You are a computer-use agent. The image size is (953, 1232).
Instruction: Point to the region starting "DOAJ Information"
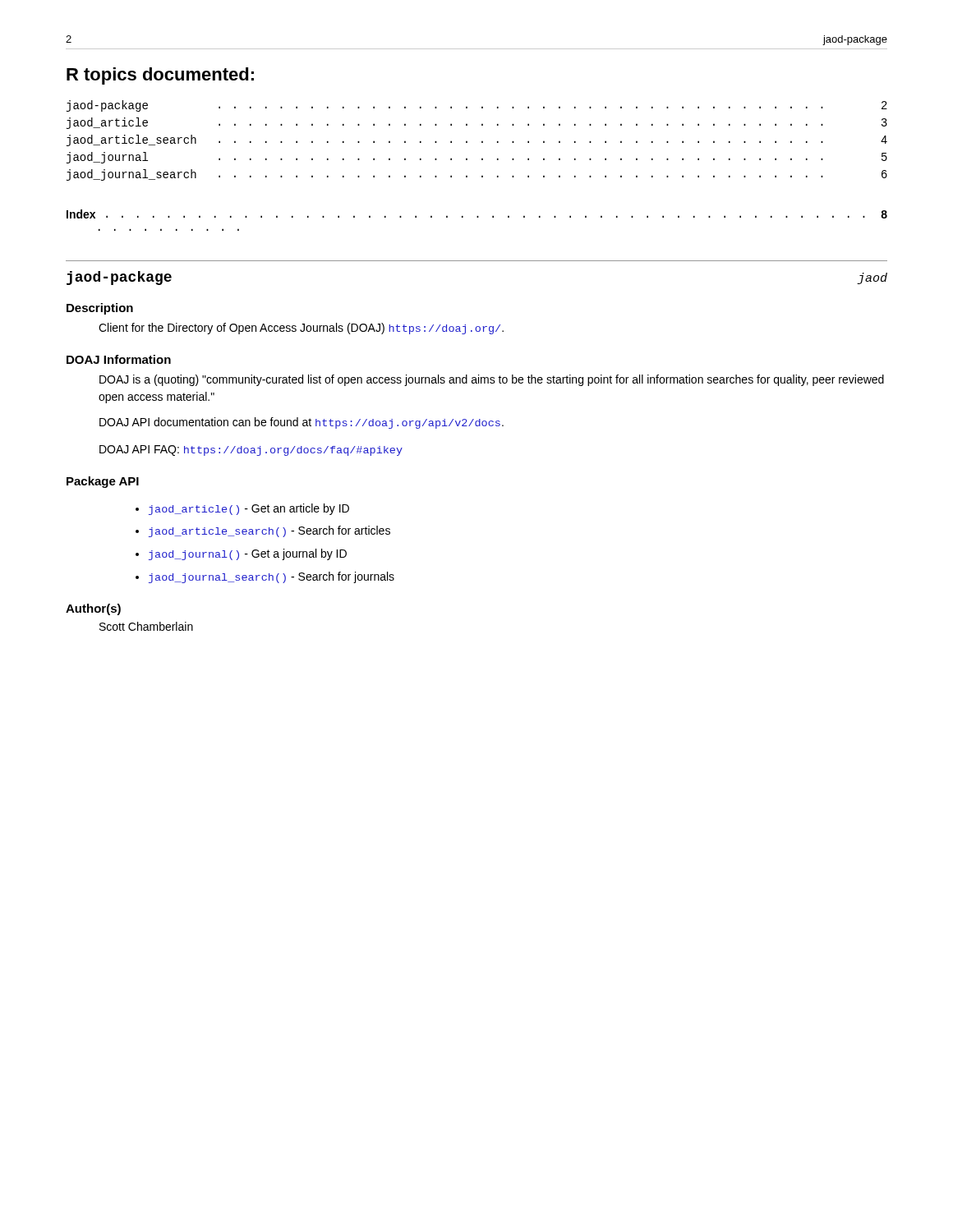point(118,360)
